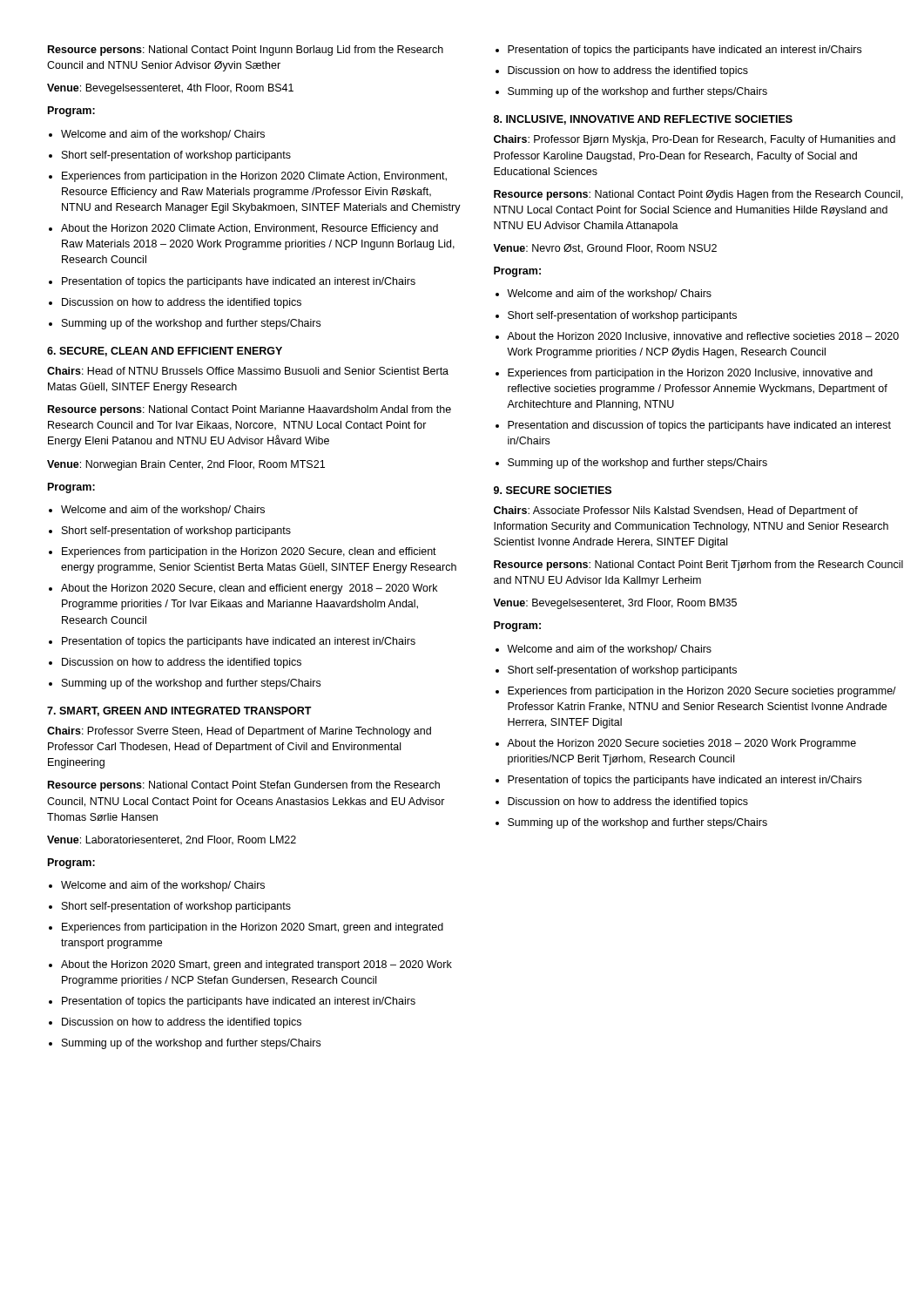Navigate to the block starting "About the Horizon 2020 Climate"
This screenshot has height=1307, width=924.
click(x=255, y=244)
